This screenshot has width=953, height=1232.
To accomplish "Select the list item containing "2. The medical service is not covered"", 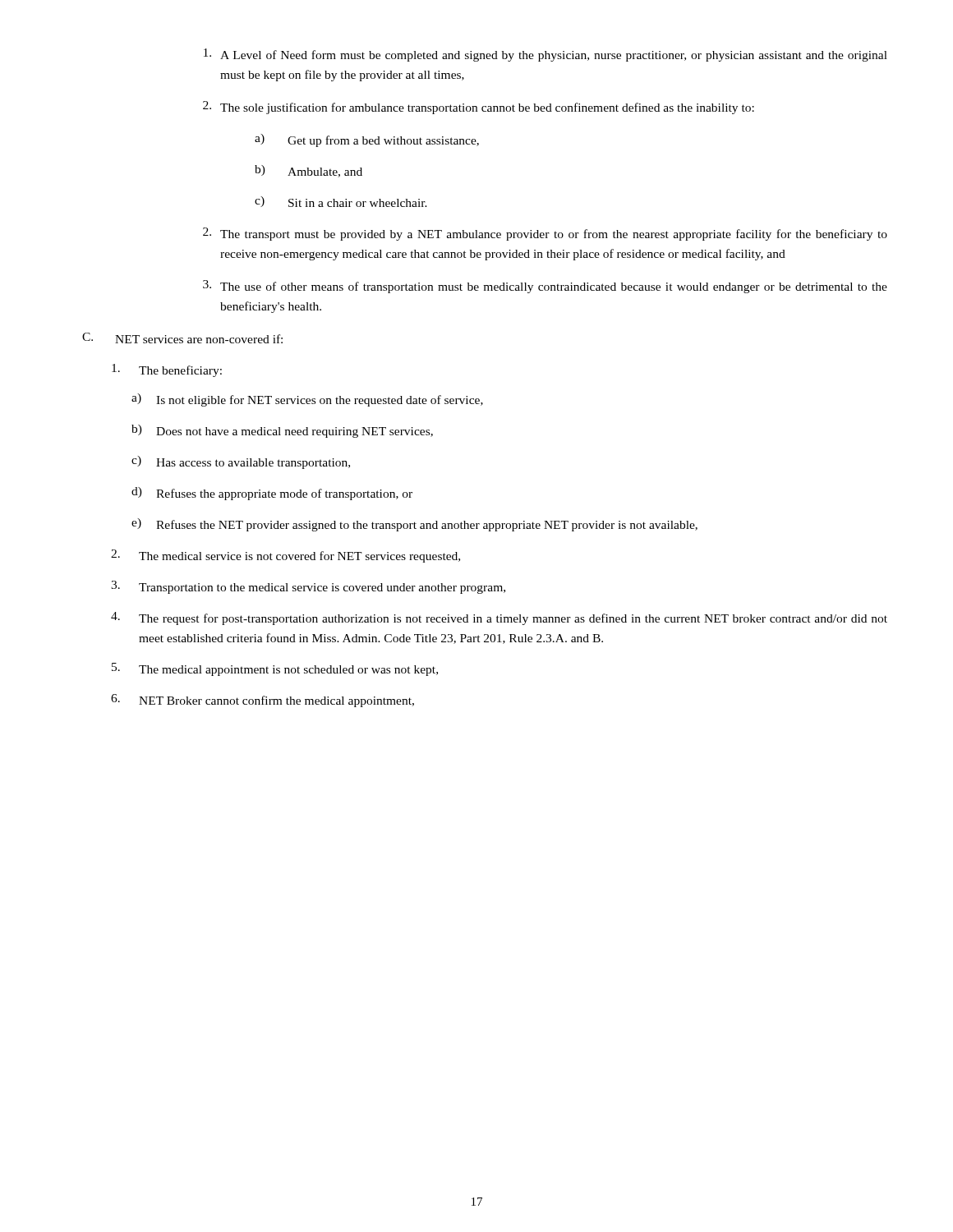I will [x=285, y=556].
